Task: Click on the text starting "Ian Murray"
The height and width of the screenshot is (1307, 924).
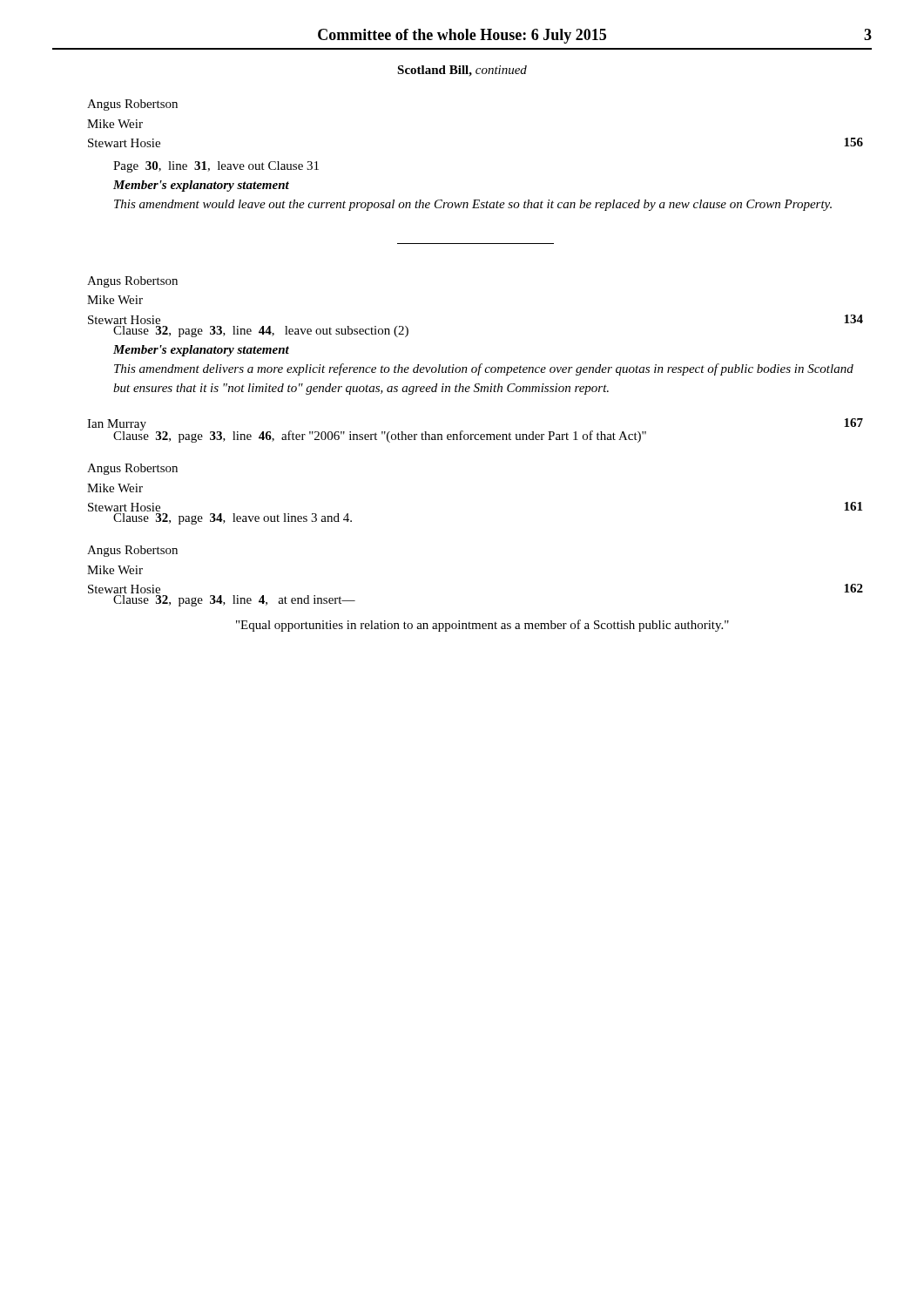Action: click(117, 423)
